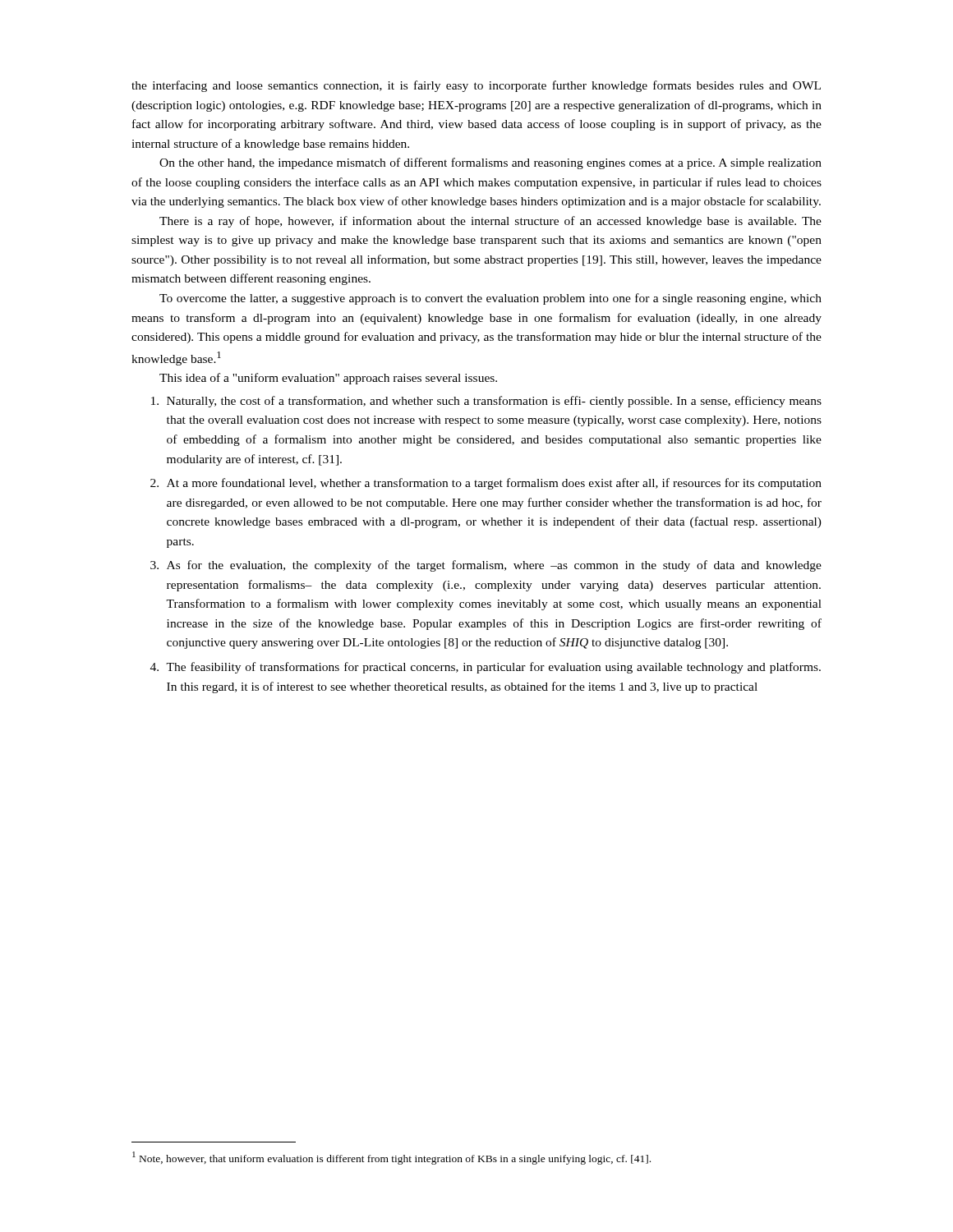Viewport: 953px width, 1232px height.
Task: Select the region starting "3. As for the"
Action: pos(476,604)
